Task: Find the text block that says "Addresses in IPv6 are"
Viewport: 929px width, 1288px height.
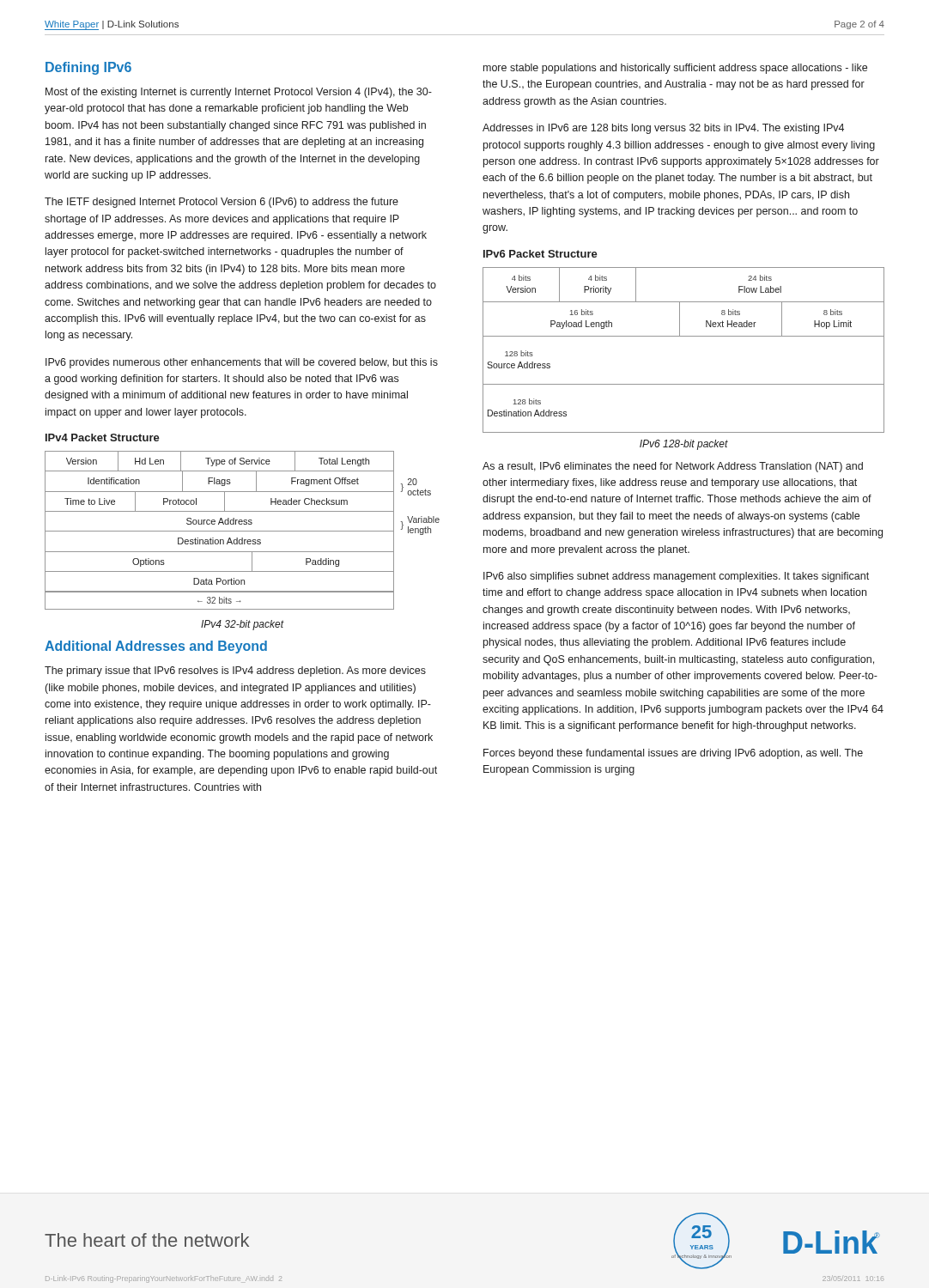Action: click(x=681, y=178)
